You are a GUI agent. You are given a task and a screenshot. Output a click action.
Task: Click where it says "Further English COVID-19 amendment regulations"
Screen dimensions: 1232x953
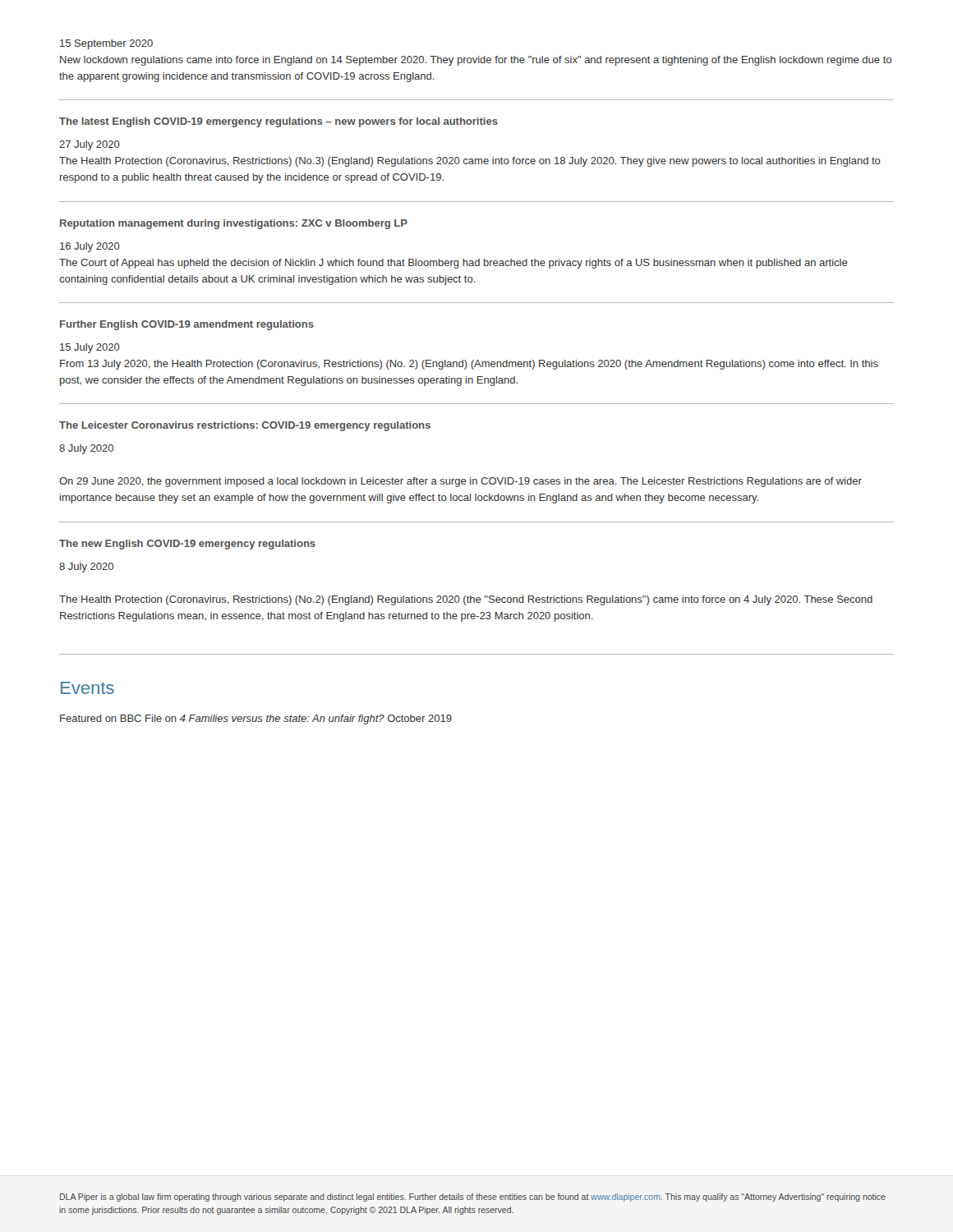coord(187,325)
